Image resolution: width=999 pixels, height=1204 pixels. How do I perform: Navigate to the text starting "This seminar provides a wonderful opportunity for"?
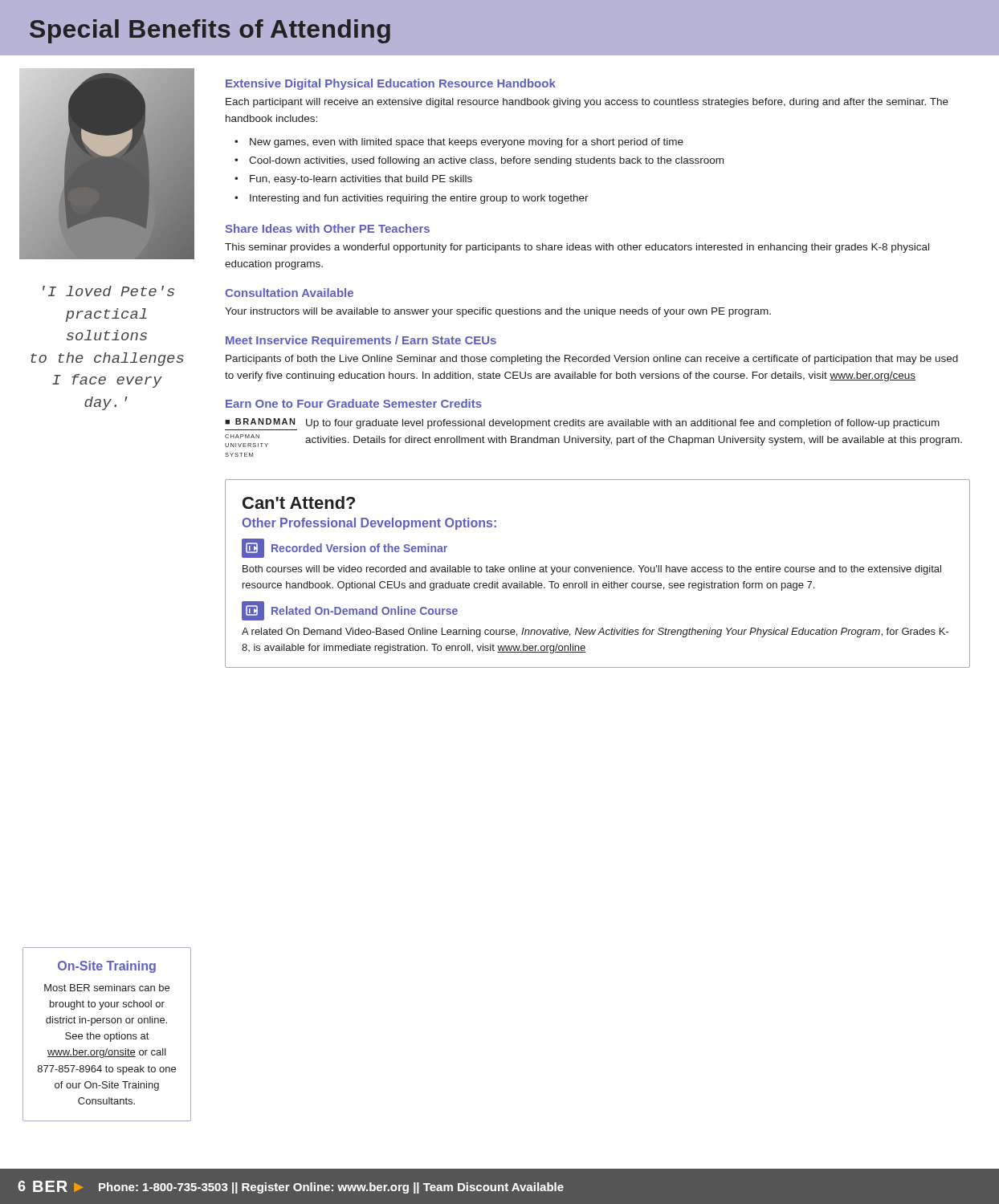click(577, 255)
